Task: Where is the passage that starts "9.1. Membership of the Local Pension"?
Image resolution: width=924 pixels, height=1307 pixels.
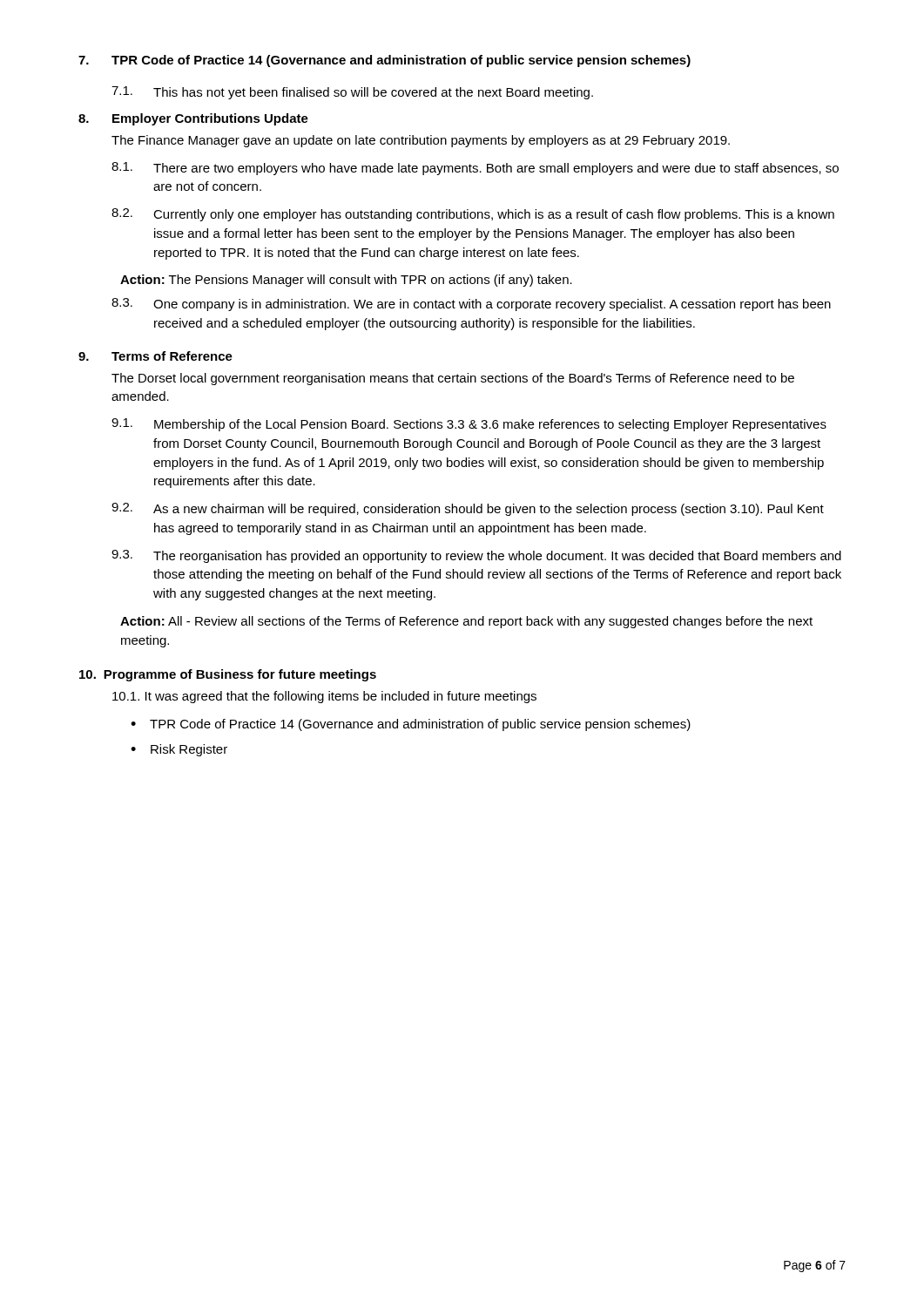Action: [x=479, y=453]
